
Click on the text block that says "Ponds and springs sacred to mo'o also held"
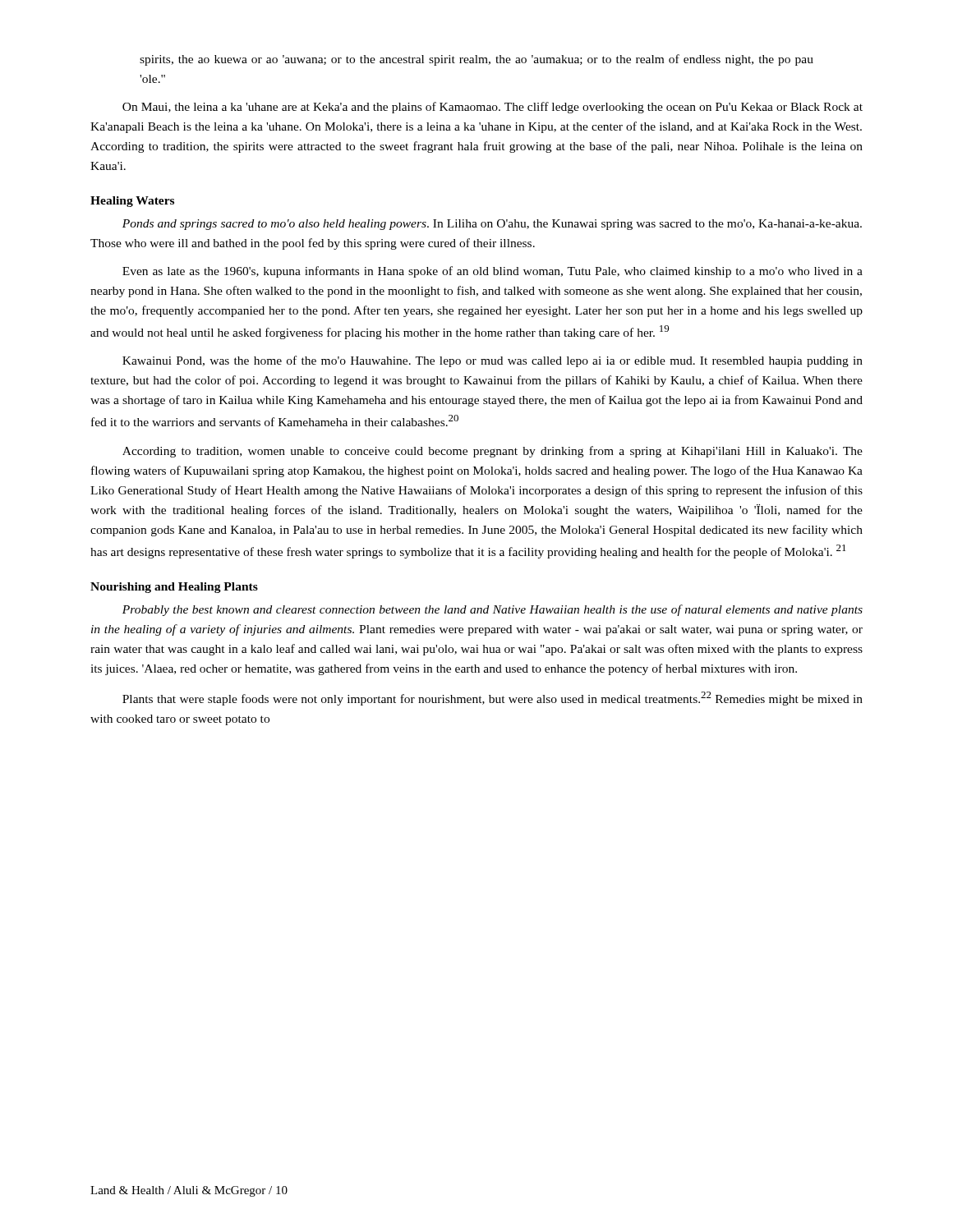pos(476,233)
